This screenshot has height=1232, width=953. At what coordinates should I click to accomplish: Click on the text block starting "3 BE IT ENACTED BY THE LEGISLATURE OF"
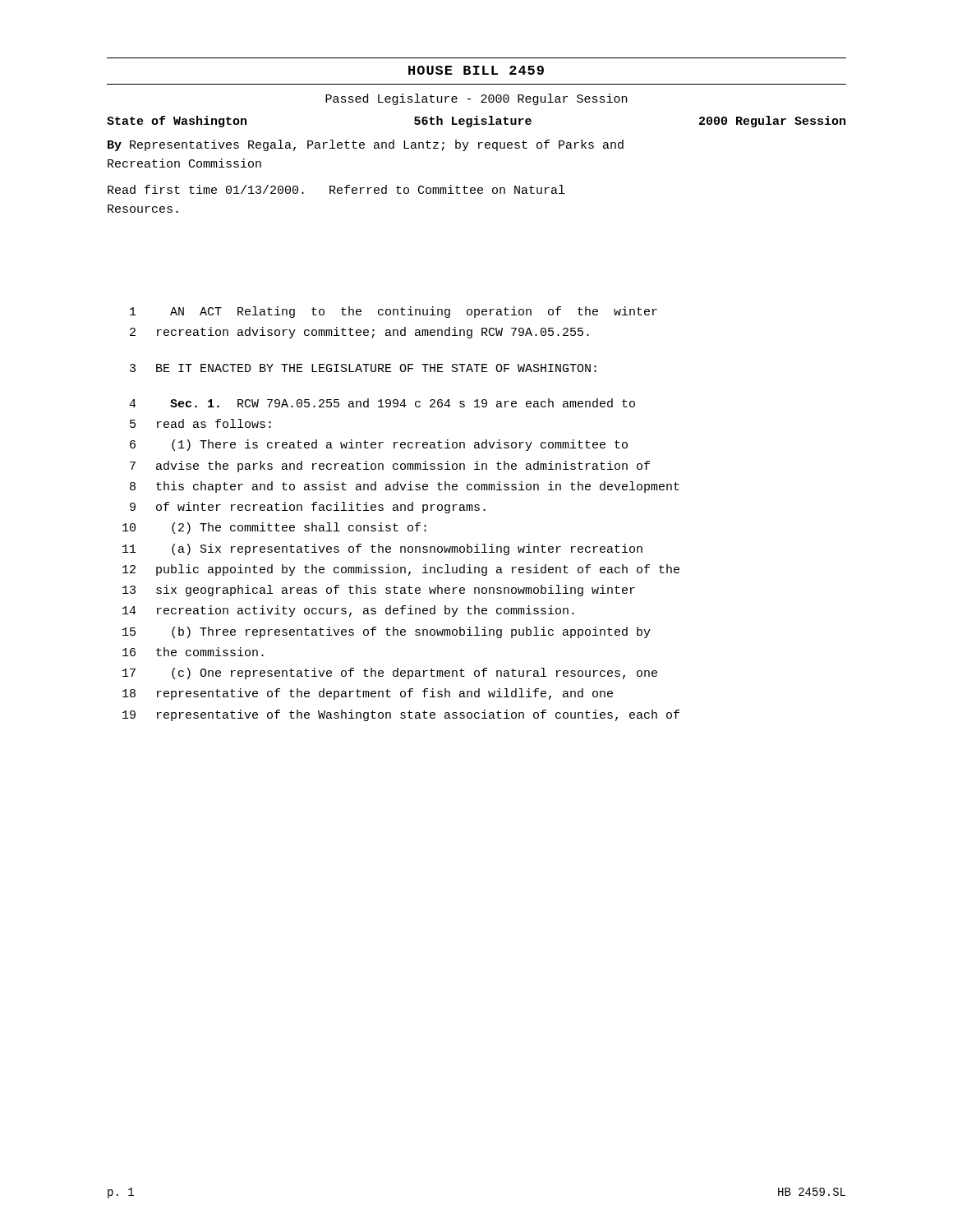(476, 369)
